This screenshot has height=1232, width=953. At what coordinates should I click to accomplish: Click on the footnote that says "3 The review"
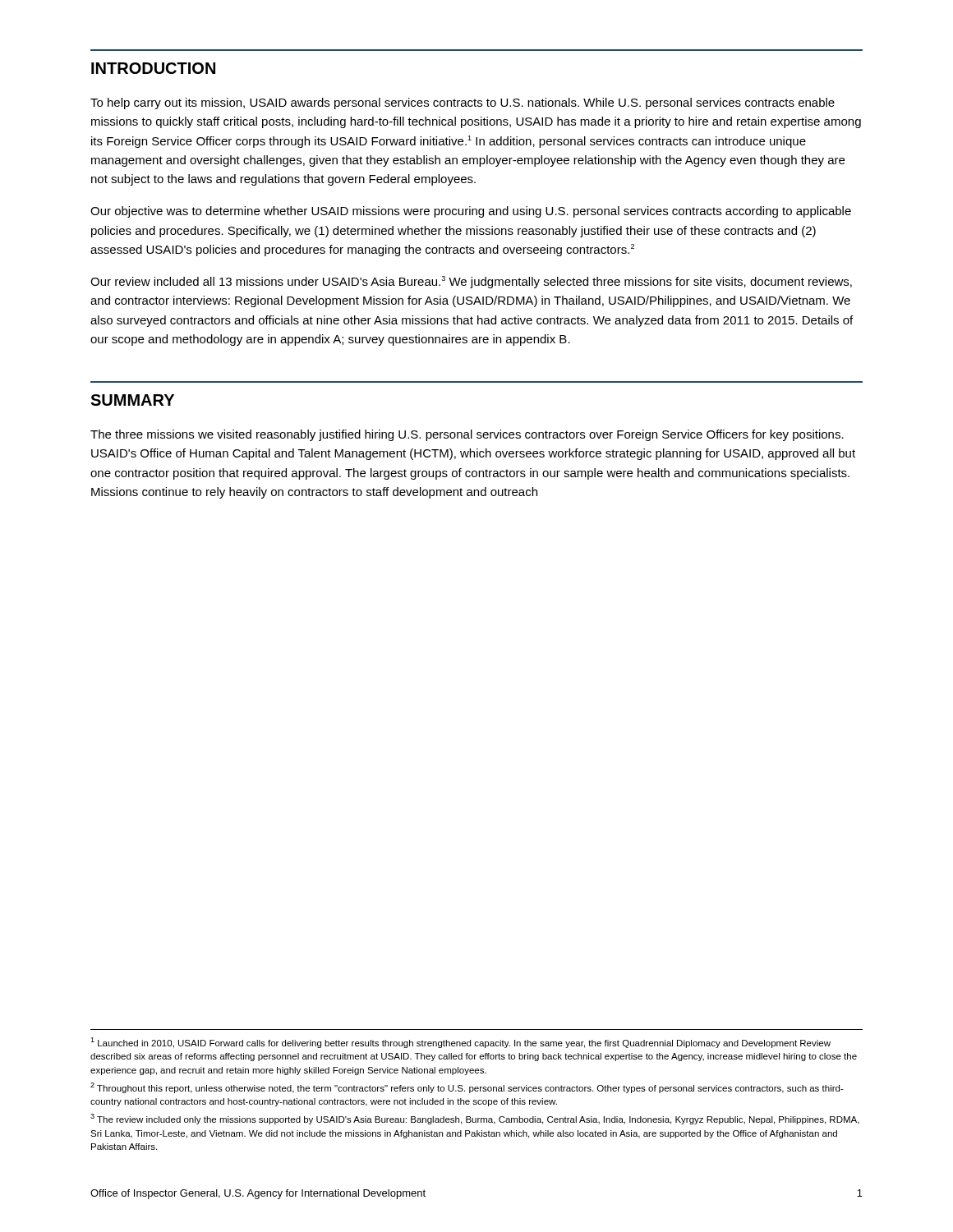coord(476,1133)
